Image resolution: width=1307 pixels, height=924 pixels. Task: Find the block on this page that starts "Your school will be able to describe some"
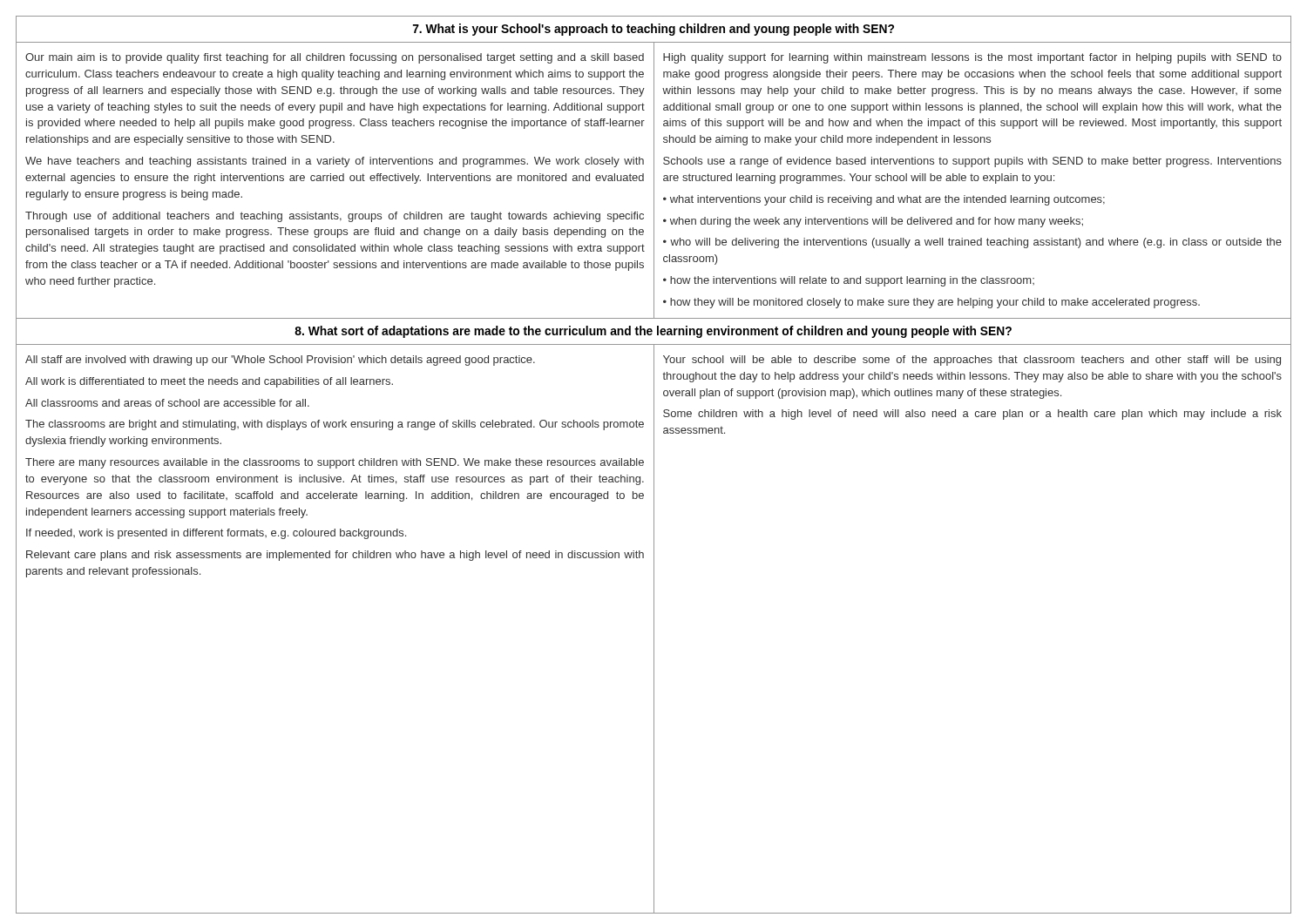[972, 395]
